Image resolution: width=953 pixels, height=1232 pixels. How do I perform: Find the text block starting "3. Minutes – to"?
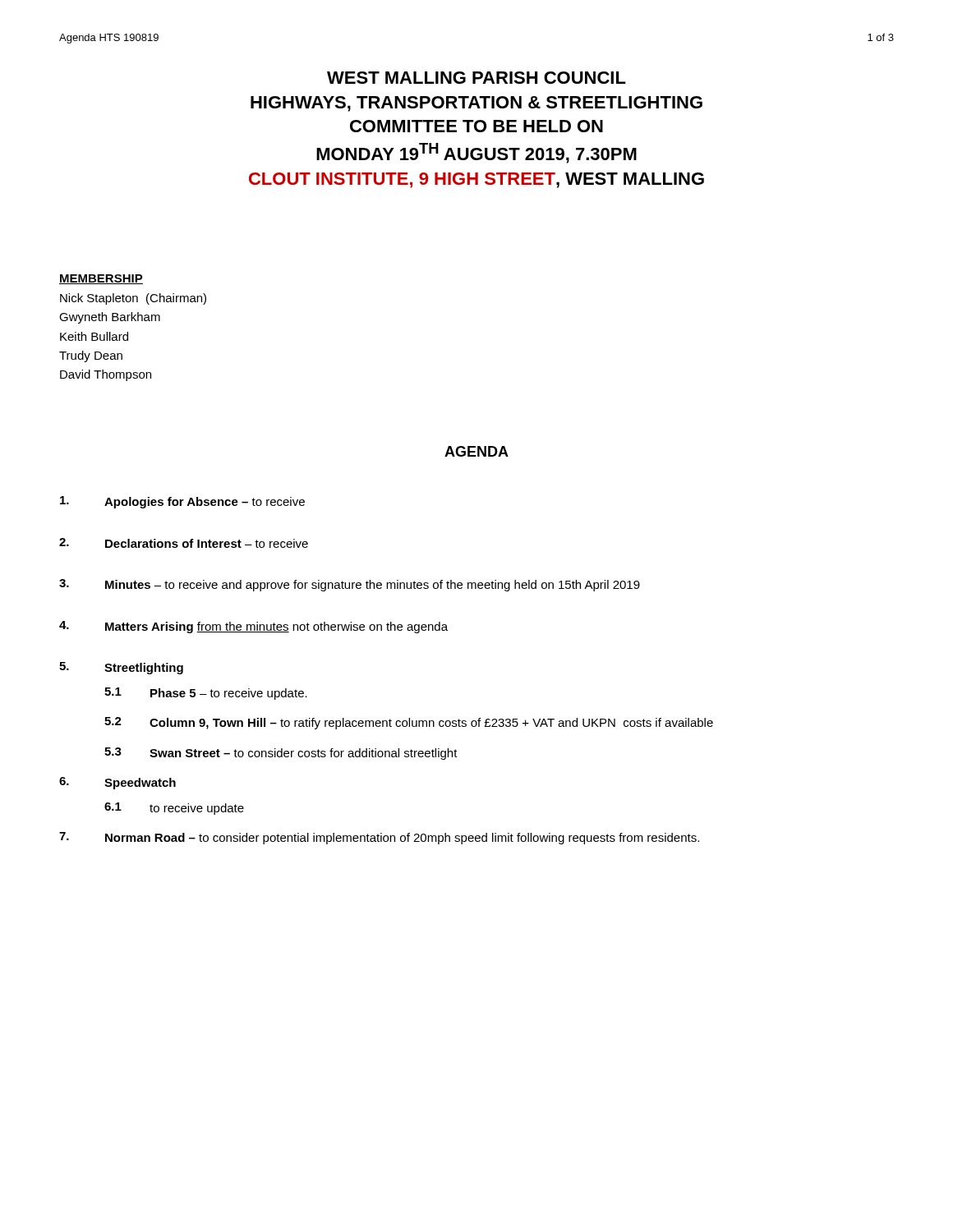click(476, 585)
